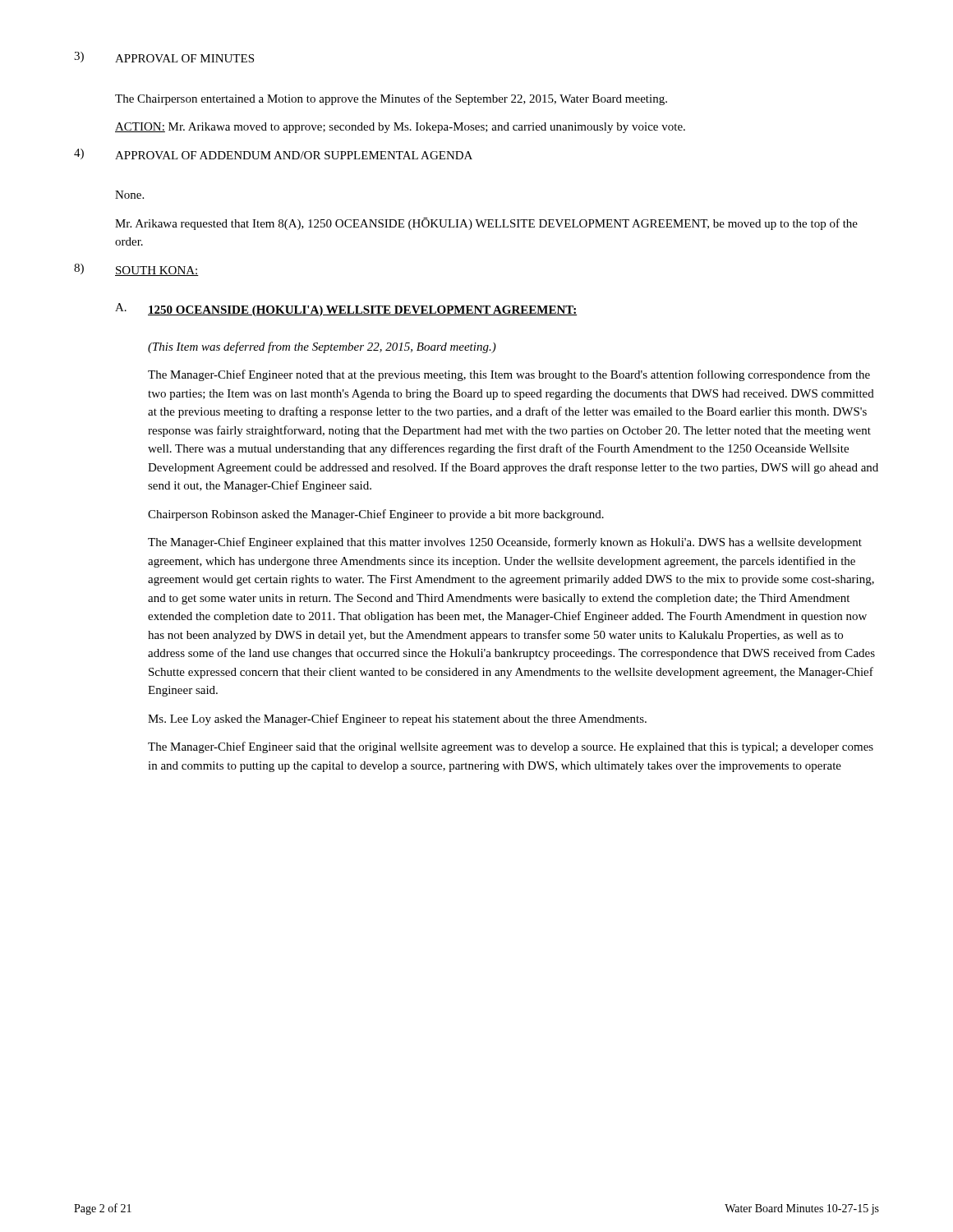
Task: Click the section header that begins "1250 OCEANSIDE (HOKULI'A)"
Action: pos(513,310)
